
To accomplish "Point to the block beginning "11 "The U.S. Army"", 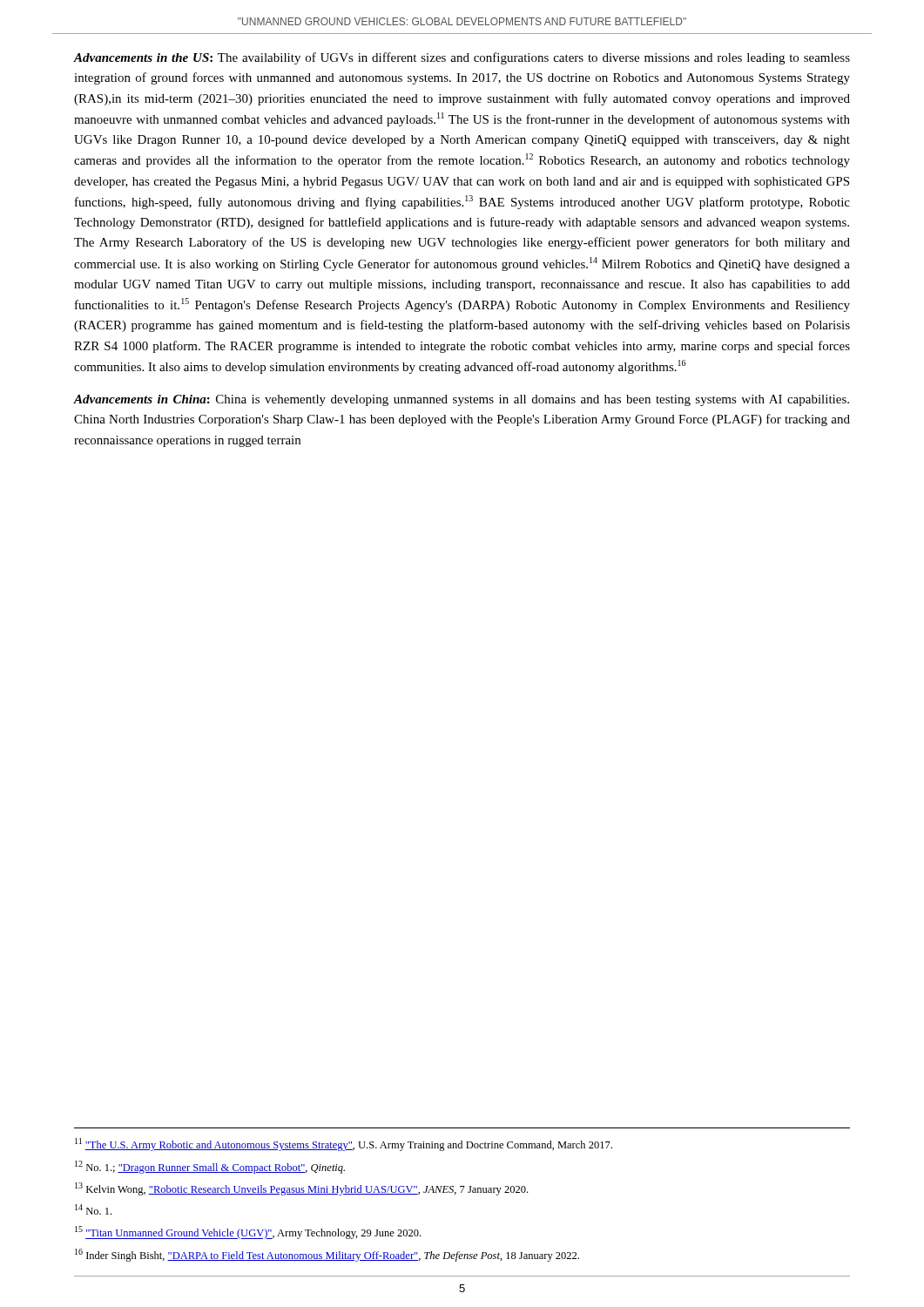I will (x=343, y=1144).
